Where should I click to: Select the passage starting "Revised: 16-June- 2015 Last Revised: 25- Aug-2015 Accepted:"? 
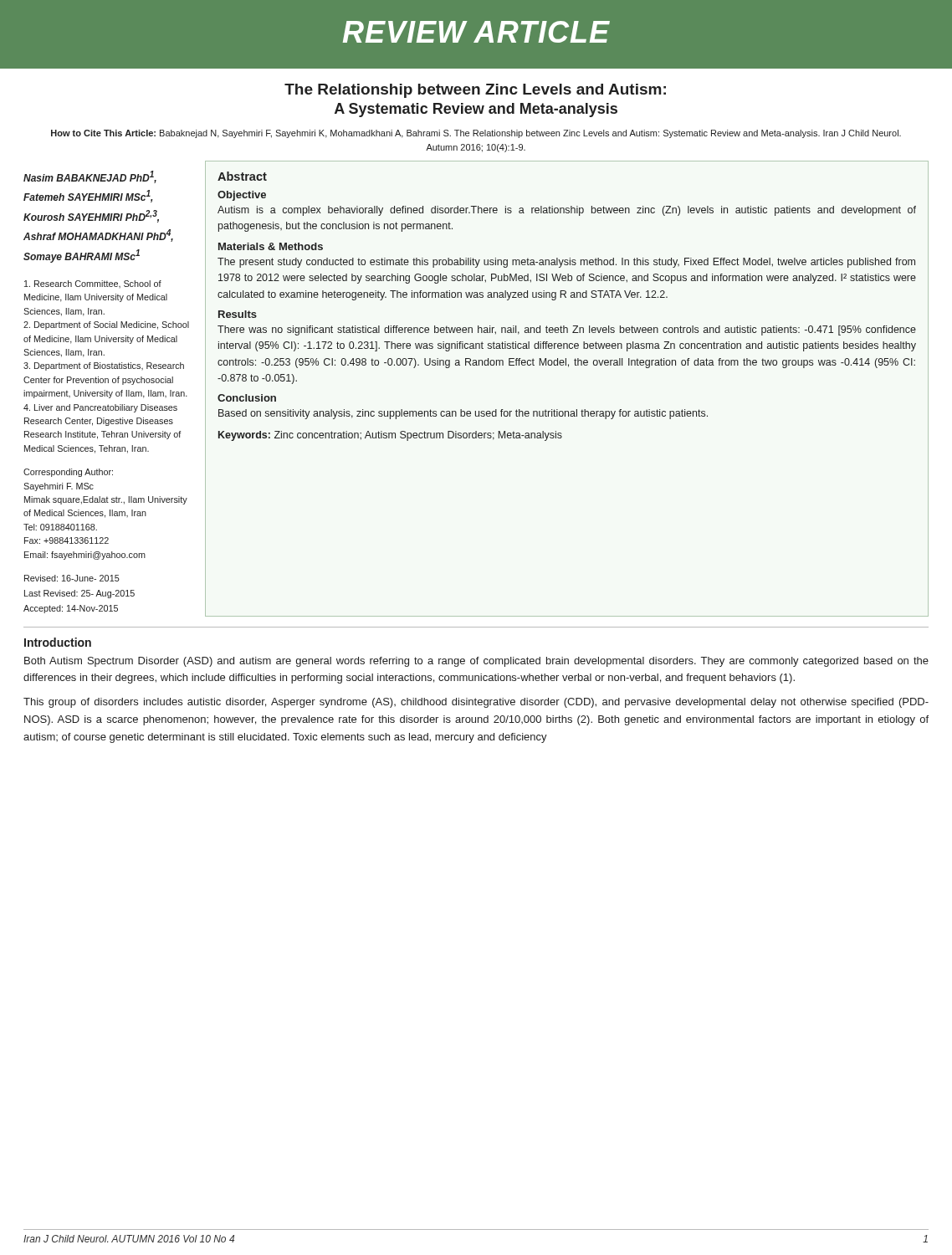[79, 593]
